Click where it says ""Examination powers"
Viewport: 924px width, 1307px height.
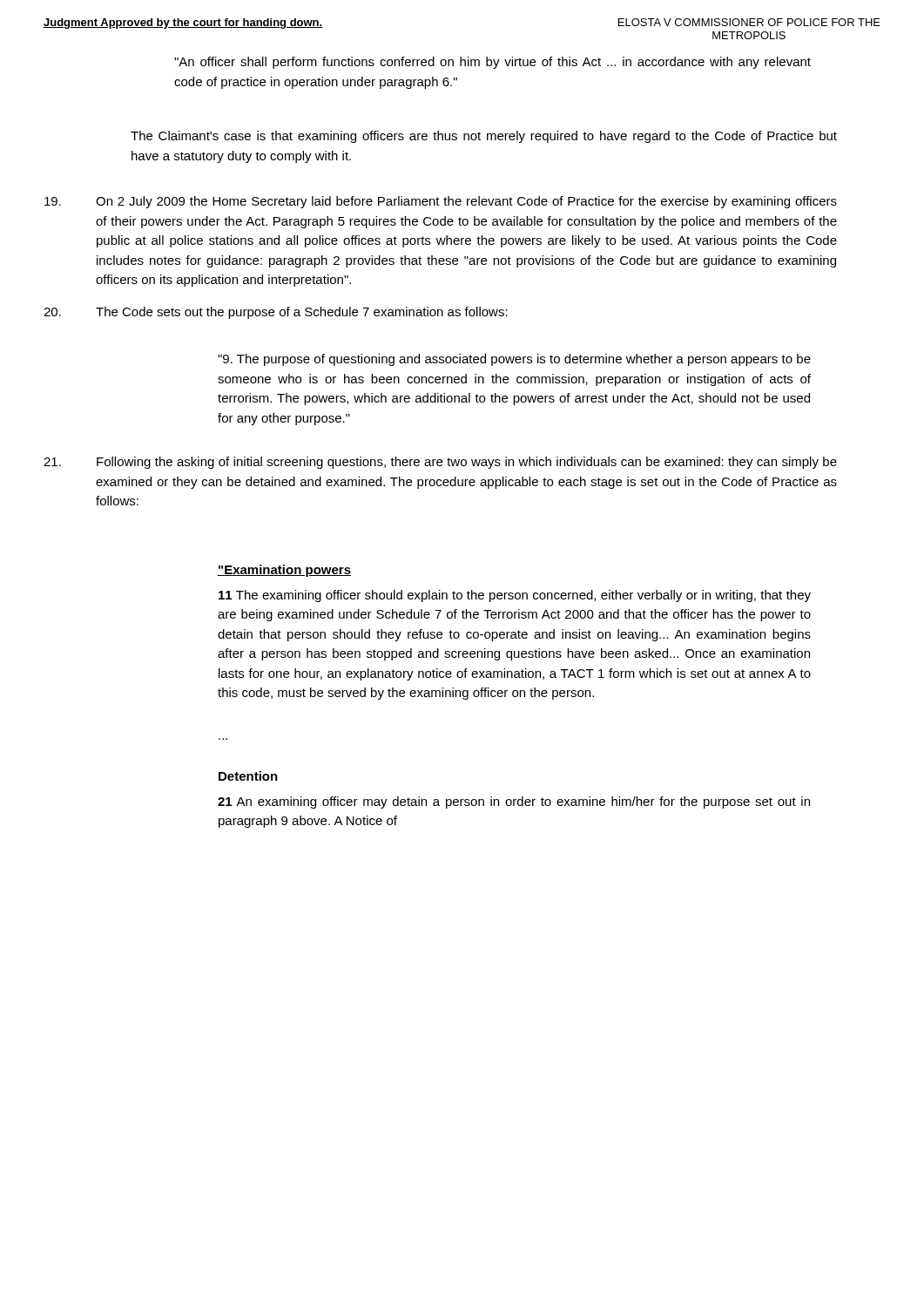click(284, 569)
